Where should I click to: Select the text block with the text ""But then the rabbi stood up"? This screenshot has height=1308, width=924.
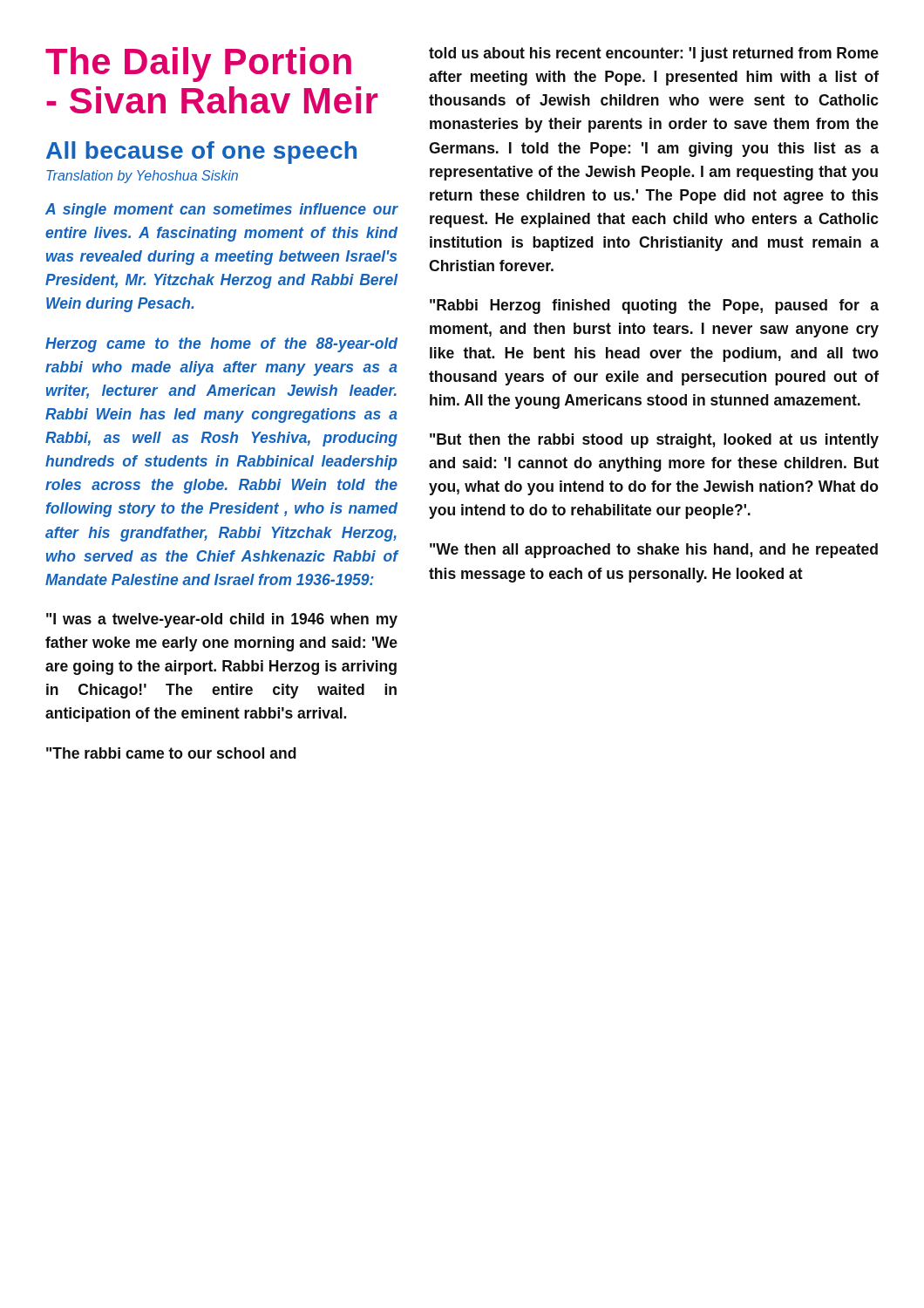[654, 475]
